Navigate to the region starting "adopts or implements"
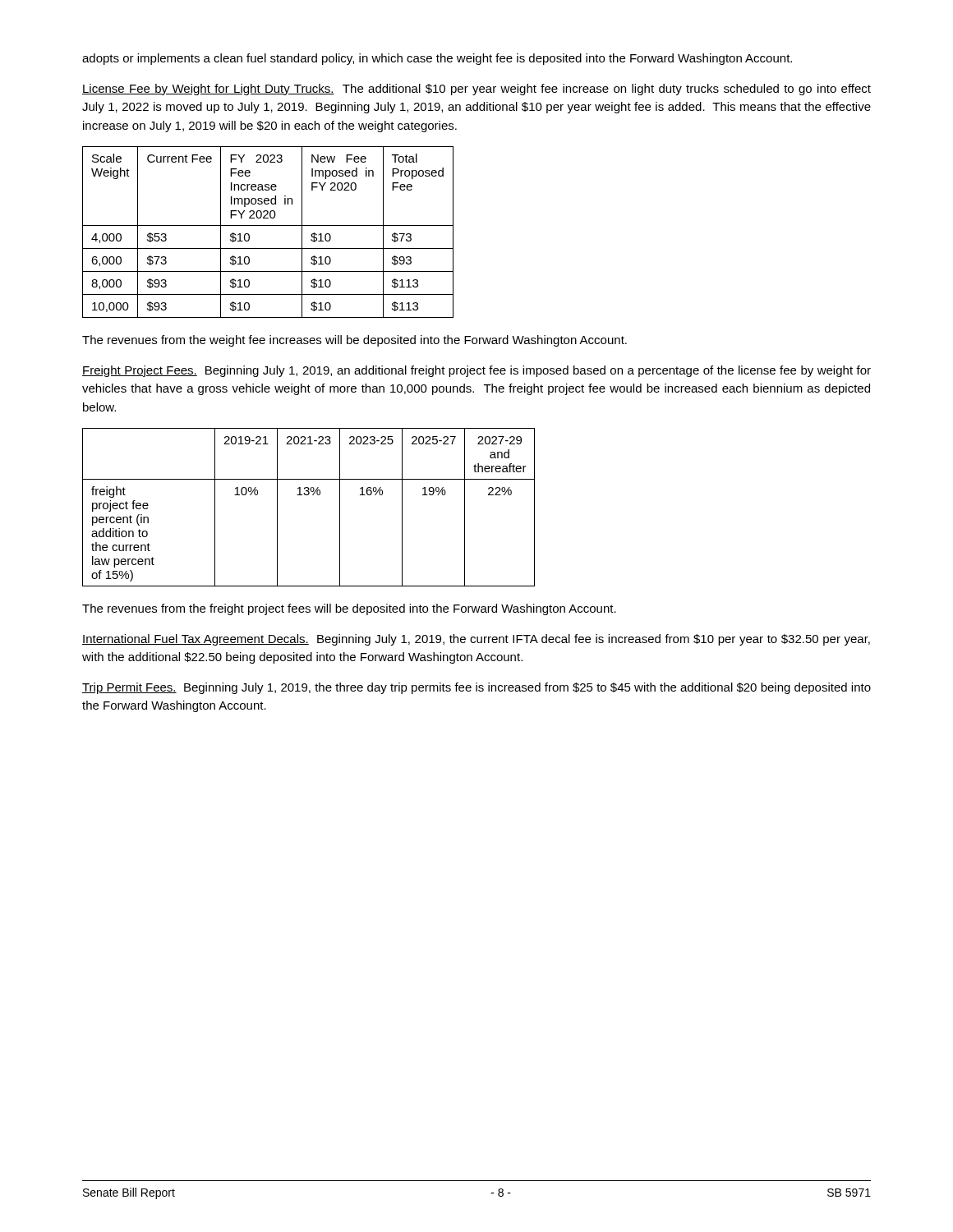Viewport: 953px width, 1232px height. (x=438, y=58)
